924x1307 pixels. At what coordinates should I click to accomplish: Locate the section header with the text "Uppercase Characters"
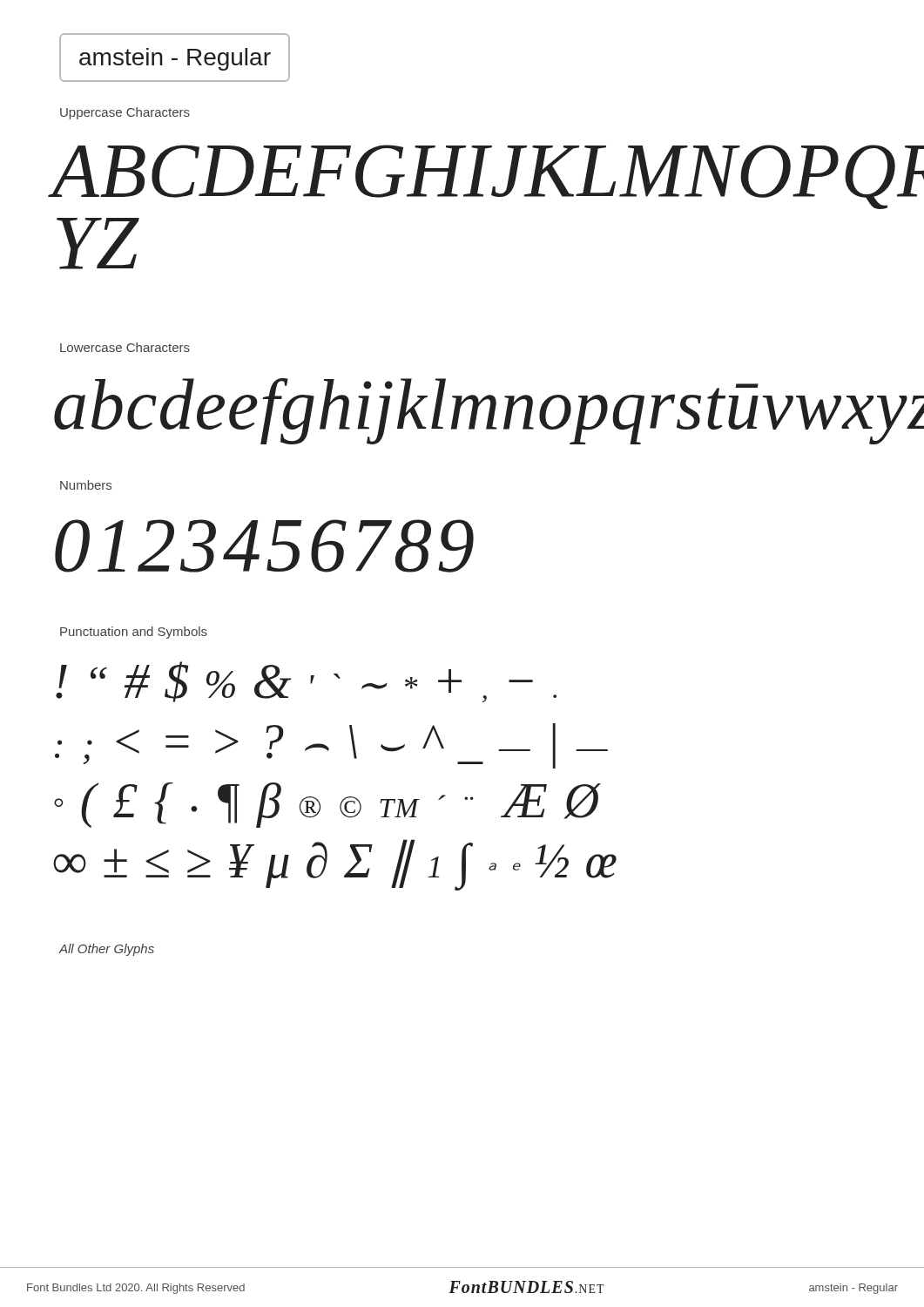point(125,112)
